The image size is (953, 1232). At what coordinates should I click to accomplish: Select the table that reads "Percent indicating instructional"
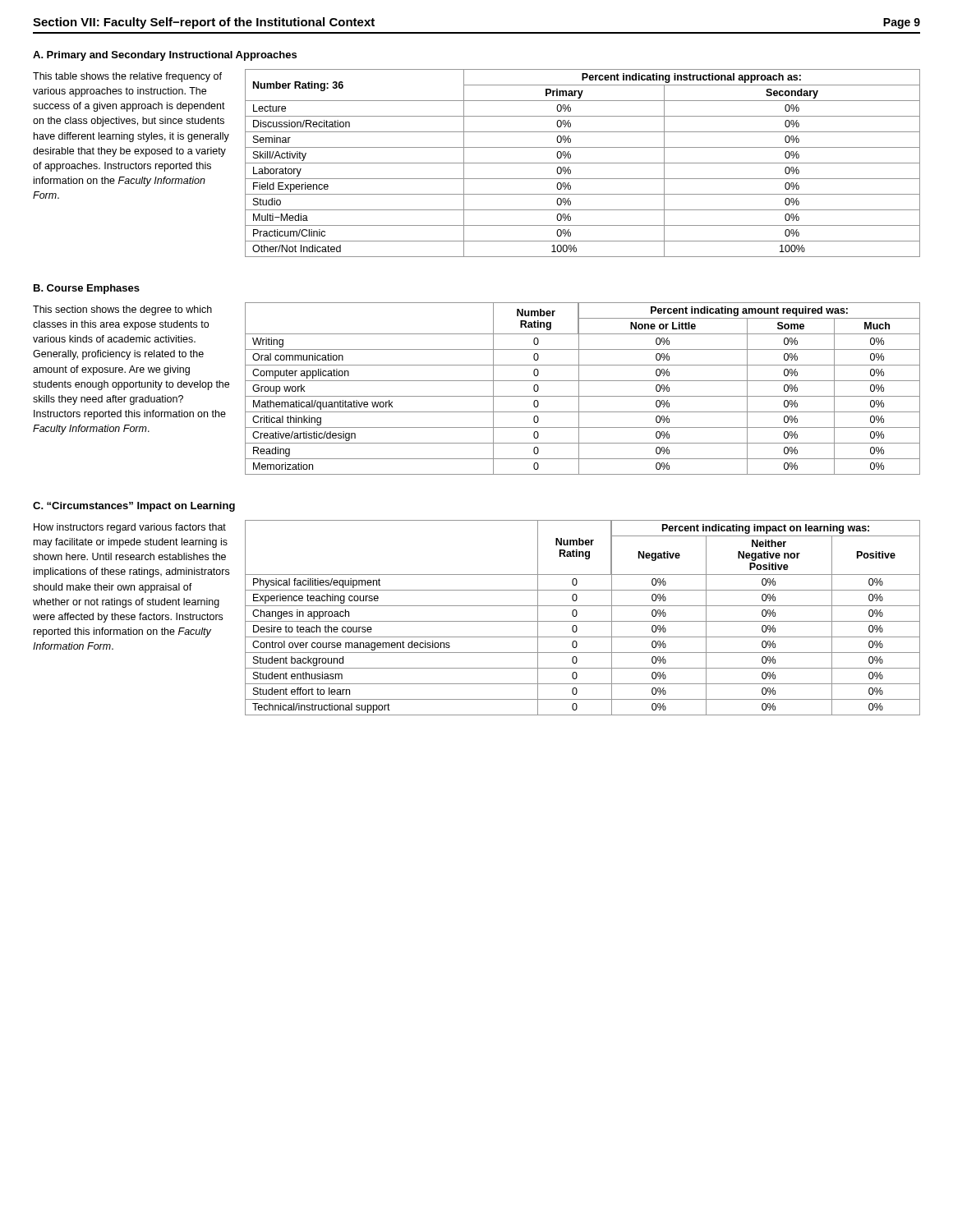pyautogui.click(x=582, y=163)
